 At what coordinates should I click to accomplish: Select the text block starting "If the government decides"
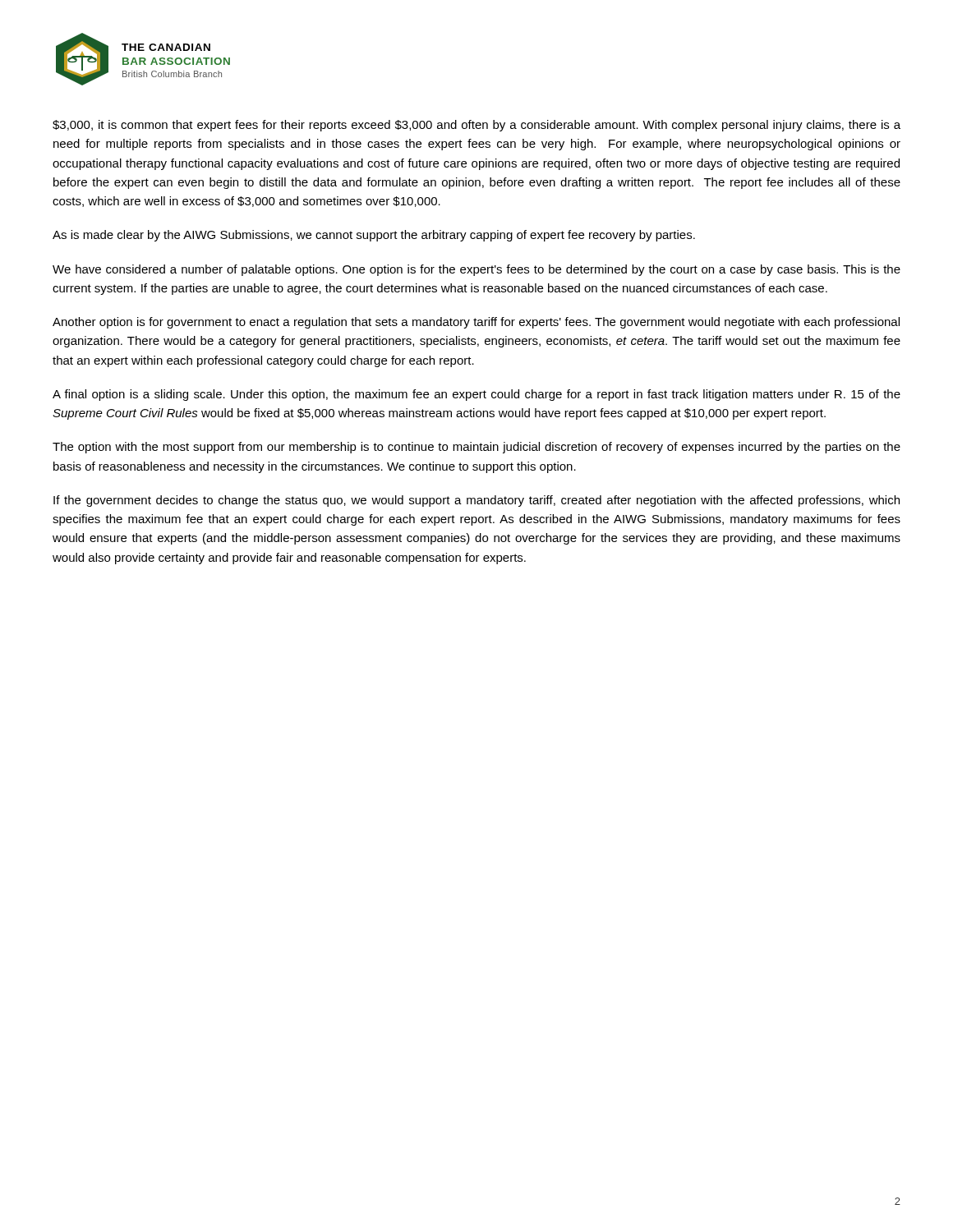tap(476, 528)
